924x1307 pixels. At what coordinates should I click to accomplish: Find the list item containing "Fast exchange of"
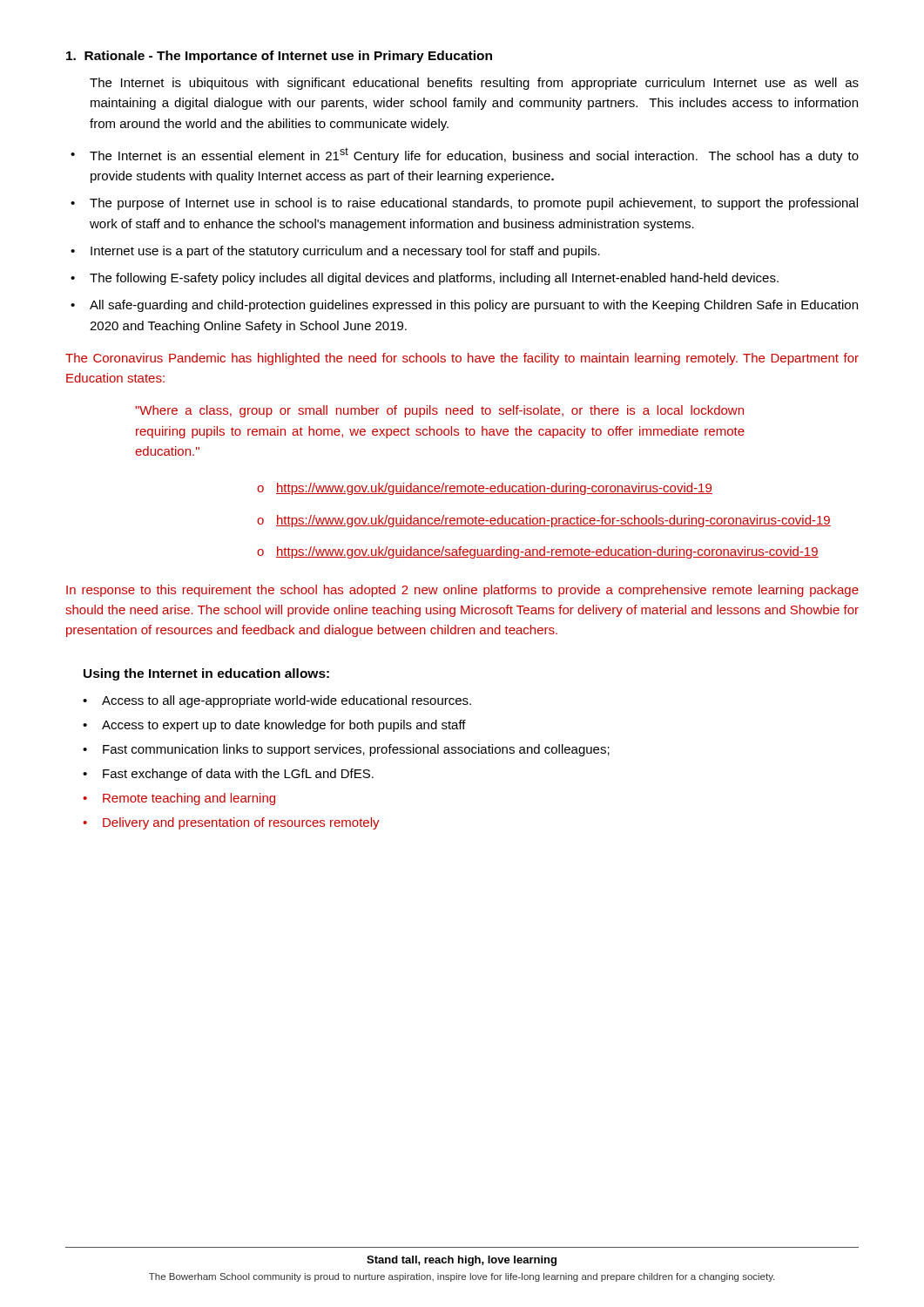click(x=238, y=774)
